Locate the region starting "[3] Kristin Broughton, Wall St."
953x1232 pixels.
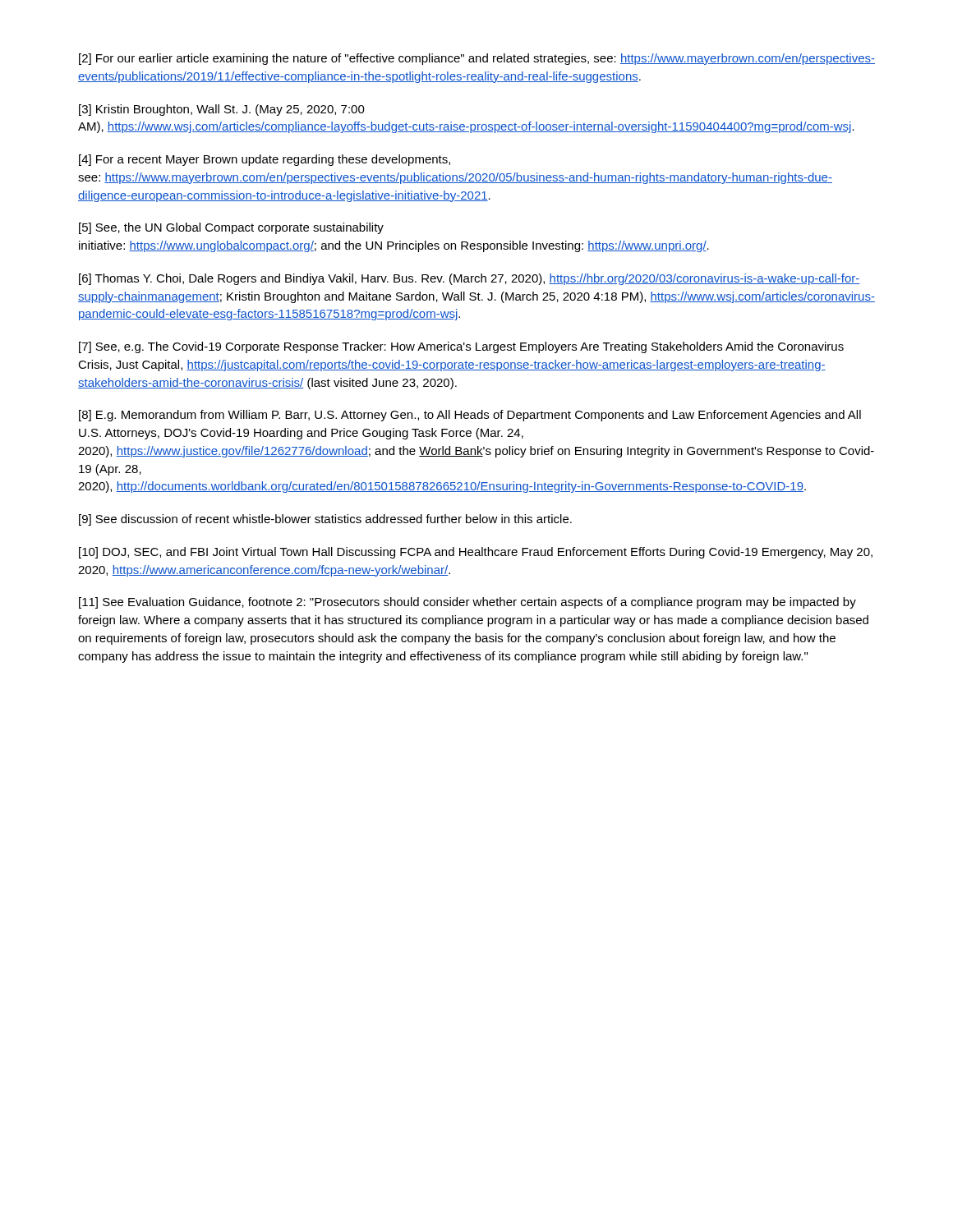point(466,117)
